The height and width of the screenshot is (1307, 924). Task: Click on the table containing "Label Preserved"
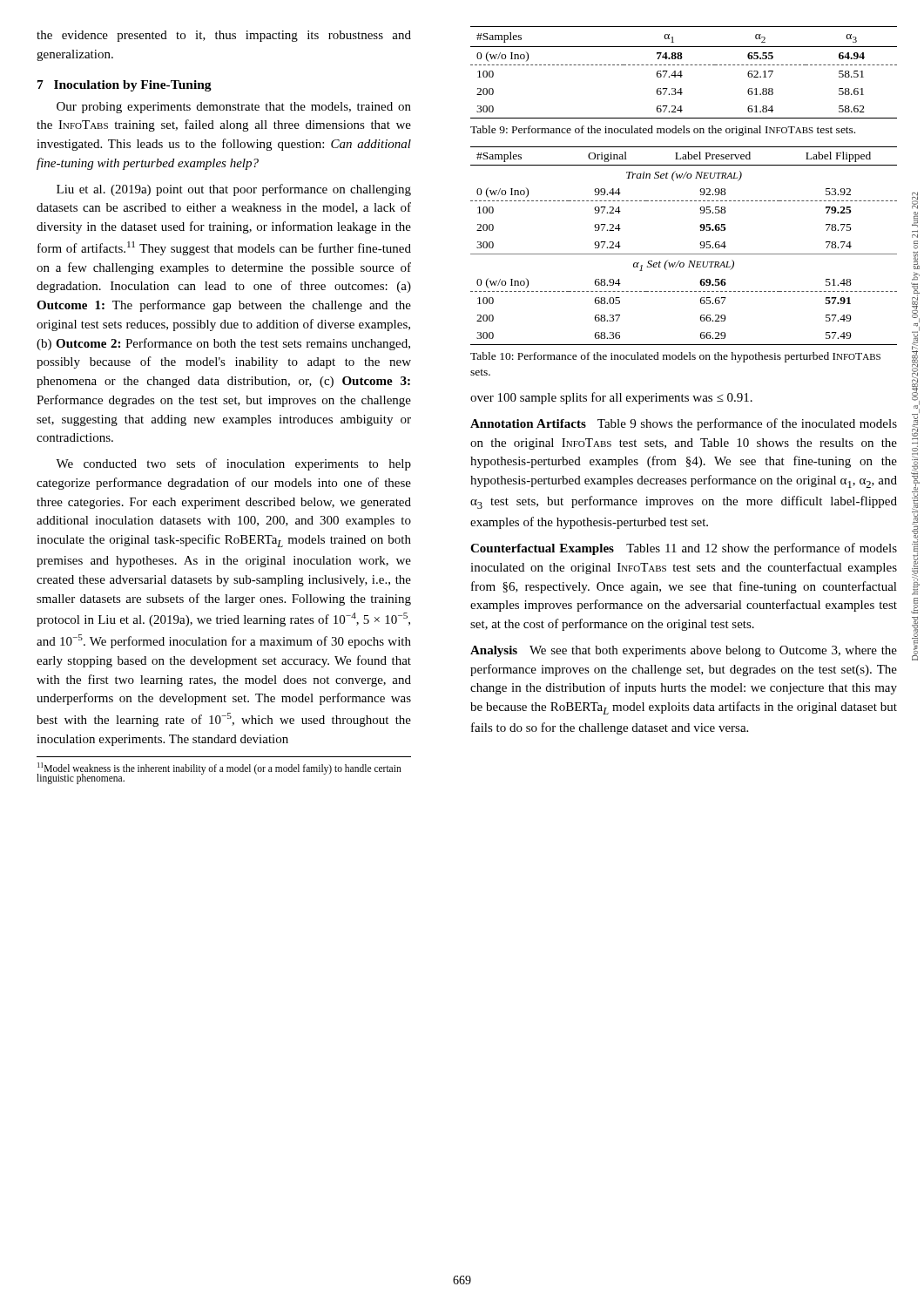(x=684, y=245)
